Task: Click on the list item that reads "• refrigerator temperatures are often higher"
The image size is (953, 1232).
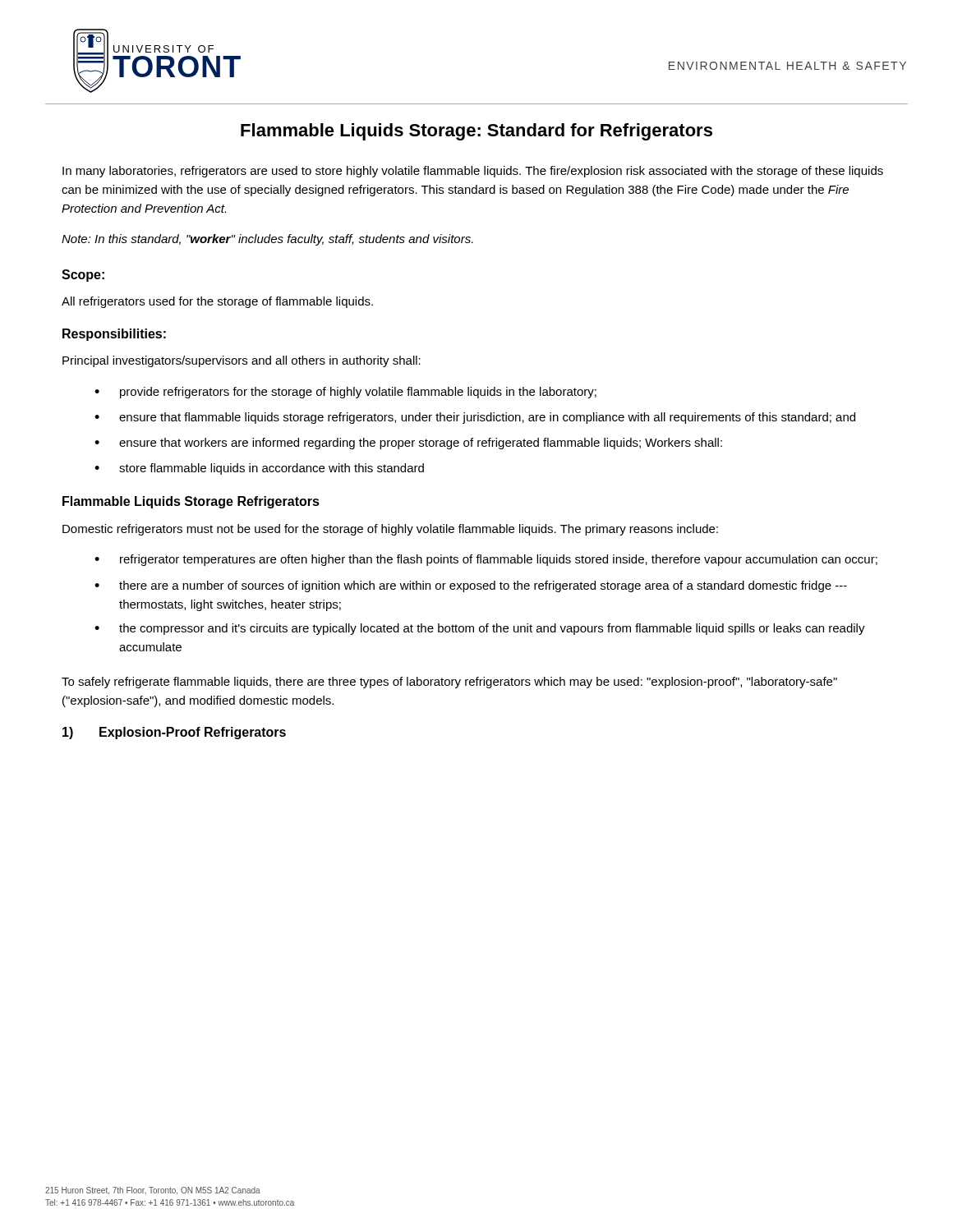Action: point(493,560)
